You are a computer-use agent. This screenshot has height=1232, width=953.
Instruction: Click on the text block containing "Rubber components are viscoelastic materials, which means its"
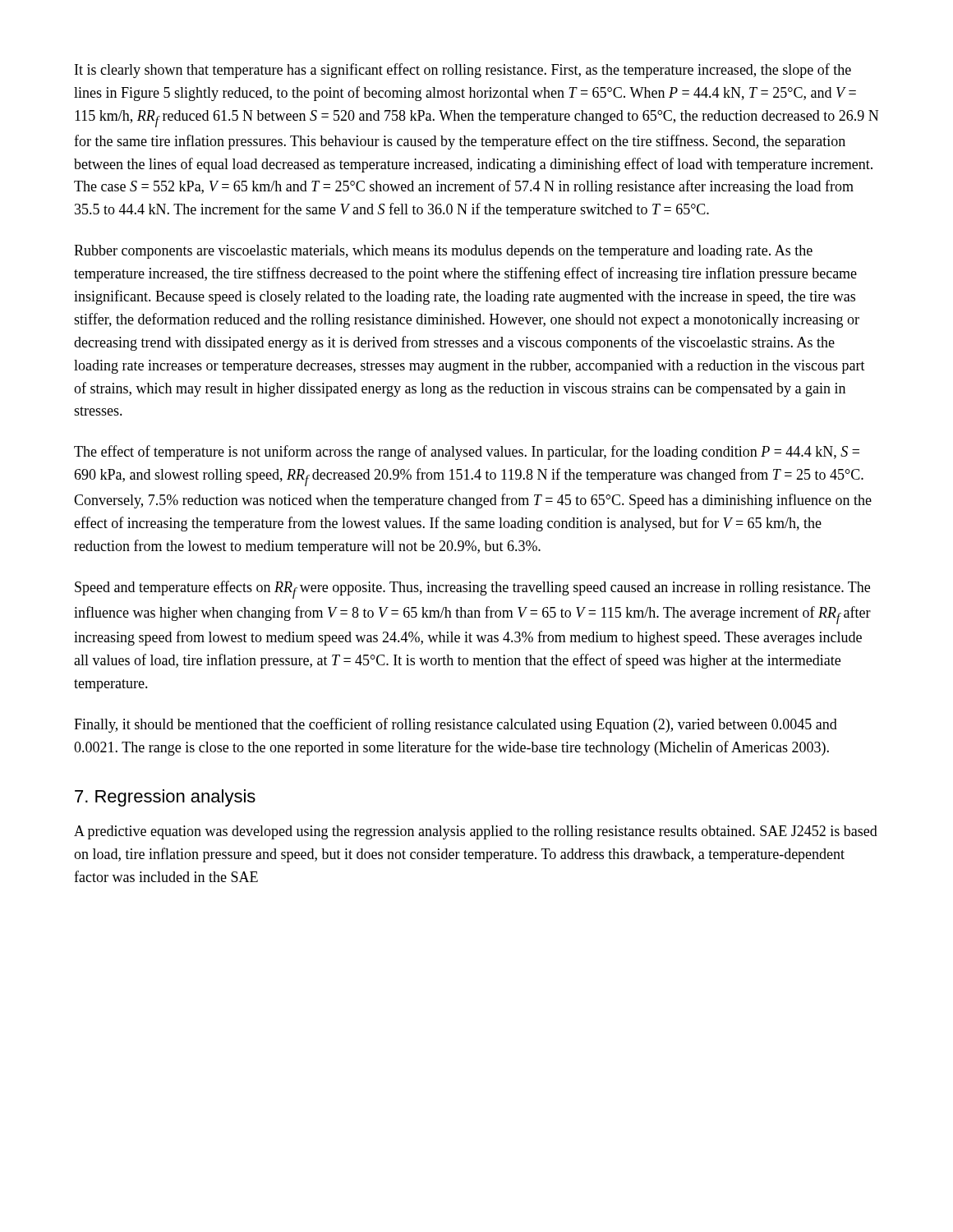[x=469, y=331]
